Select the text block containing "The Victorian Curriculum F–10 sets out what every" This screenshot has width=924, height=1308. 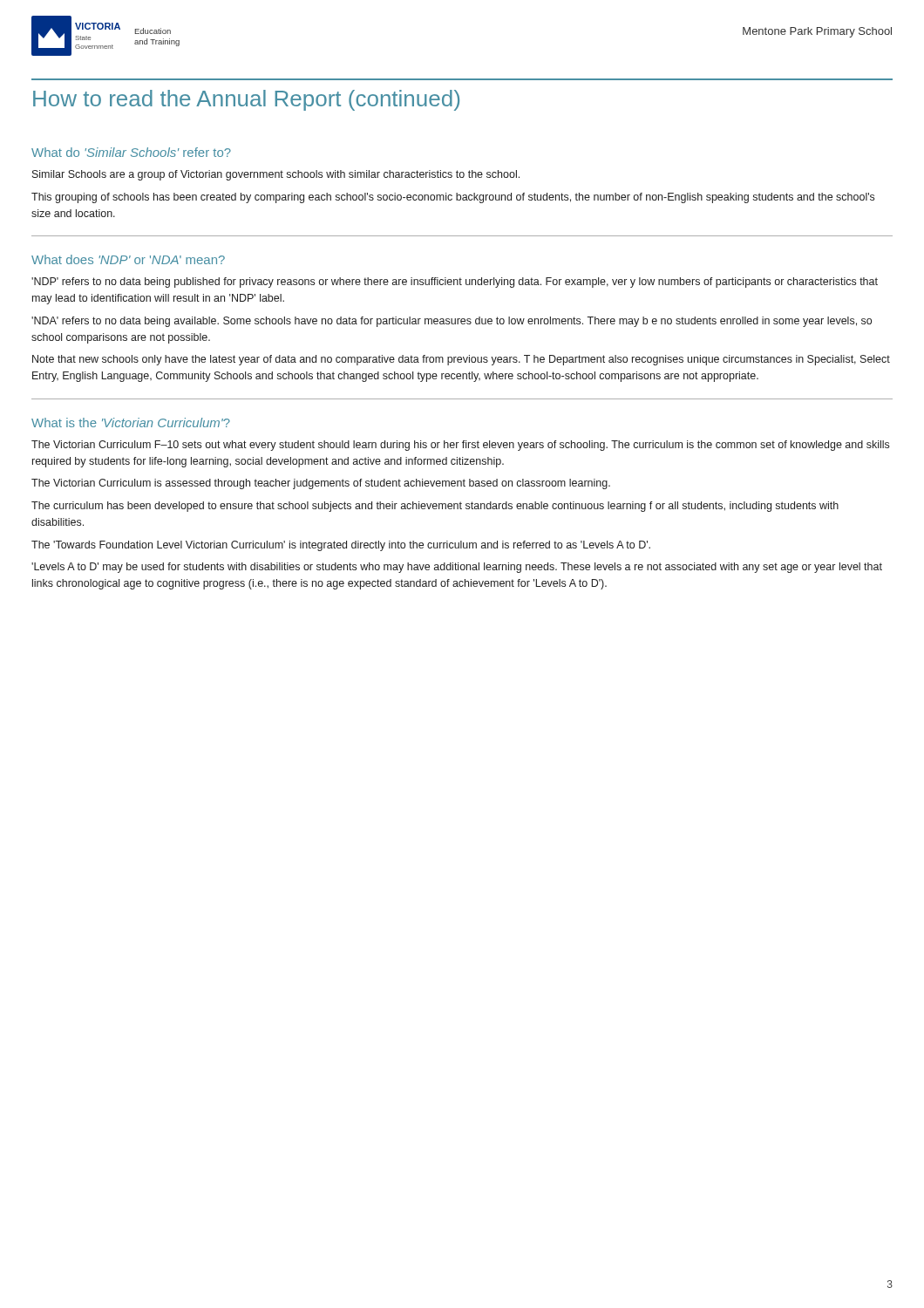tap(462, 453)
